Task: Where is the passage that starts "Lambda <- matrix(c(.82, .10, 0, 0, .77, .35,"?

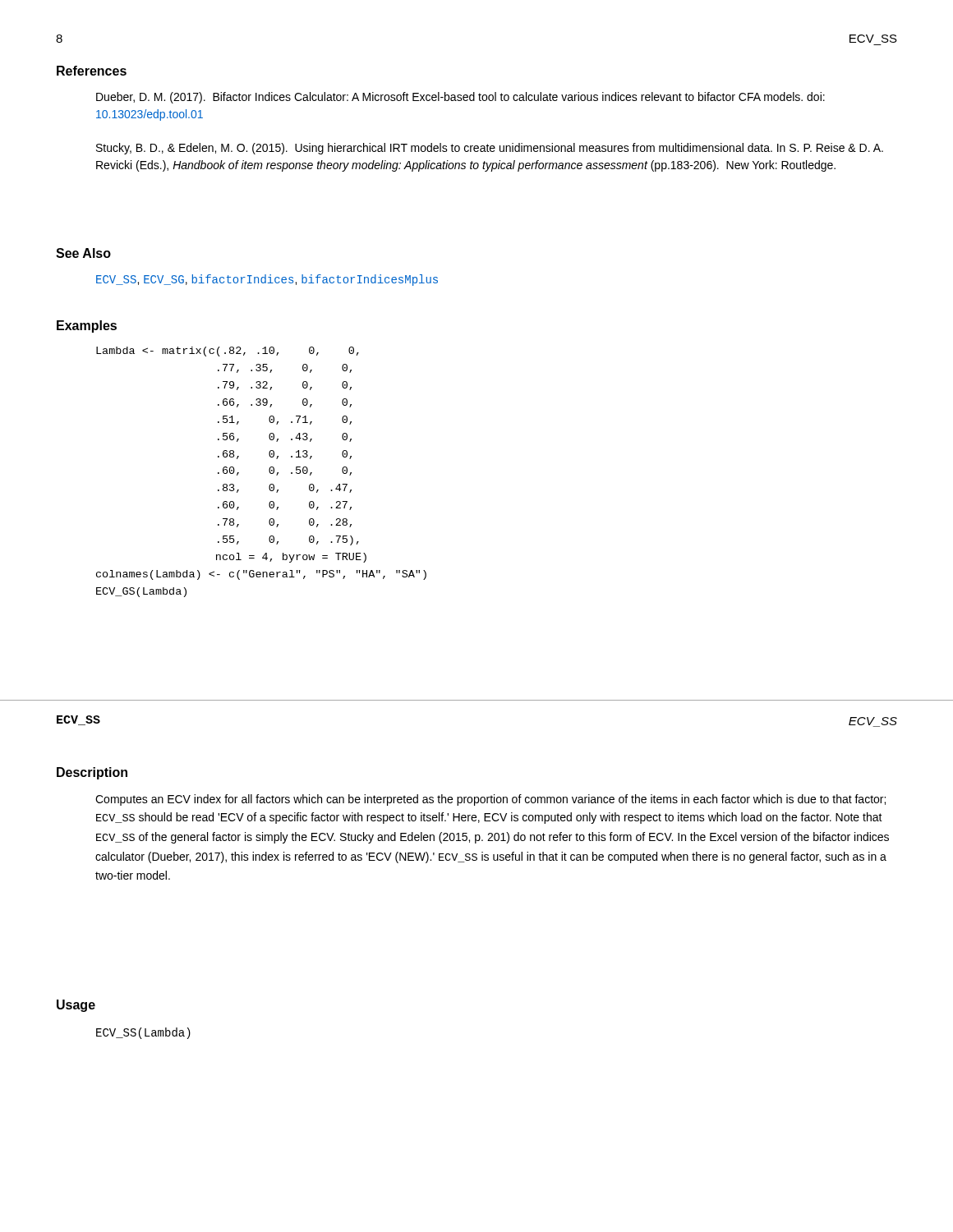Action: tap(228, 352)
